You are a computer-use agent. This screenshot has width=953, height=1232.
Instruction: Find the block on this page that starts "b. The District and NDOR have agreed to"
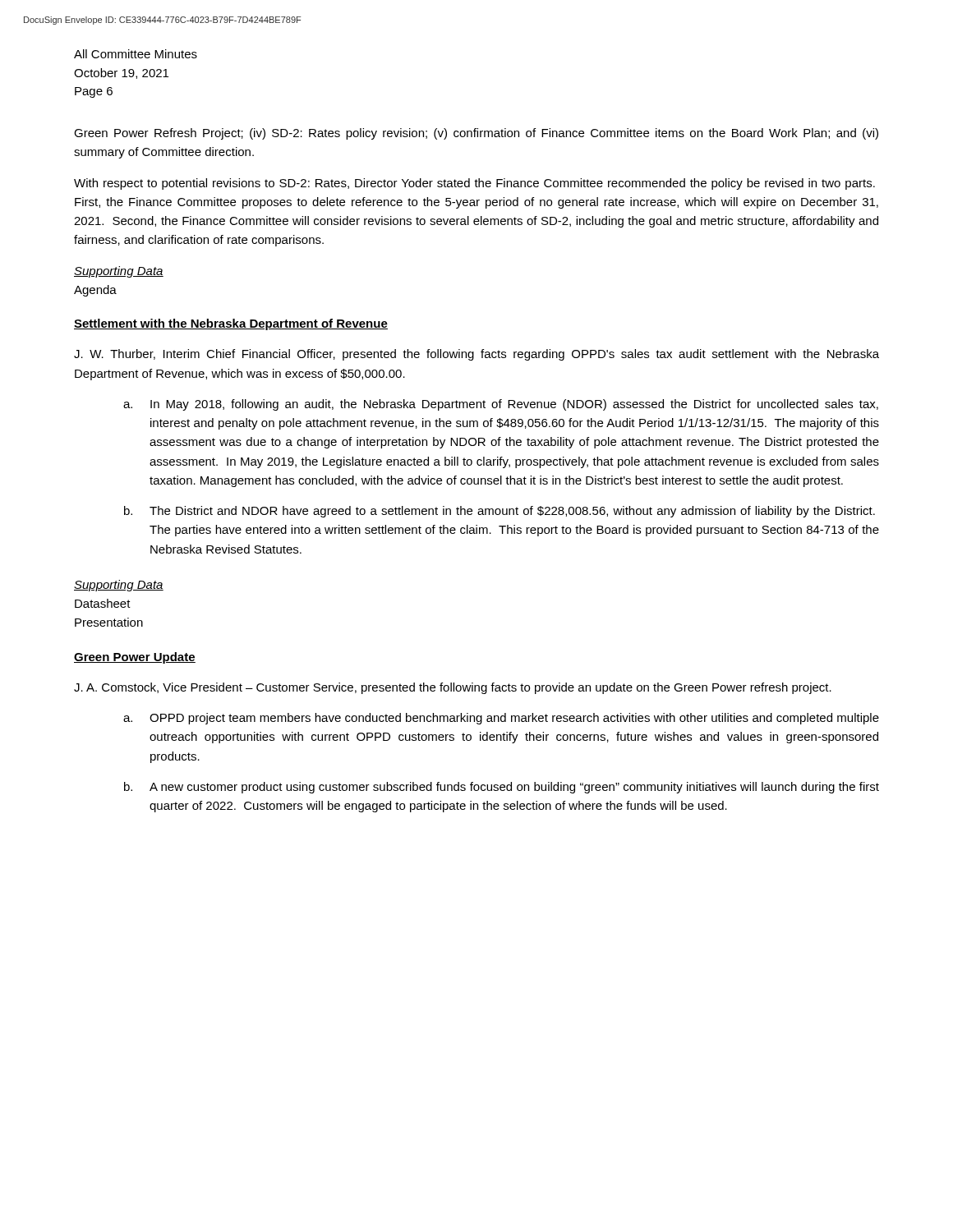click(501, 530)
